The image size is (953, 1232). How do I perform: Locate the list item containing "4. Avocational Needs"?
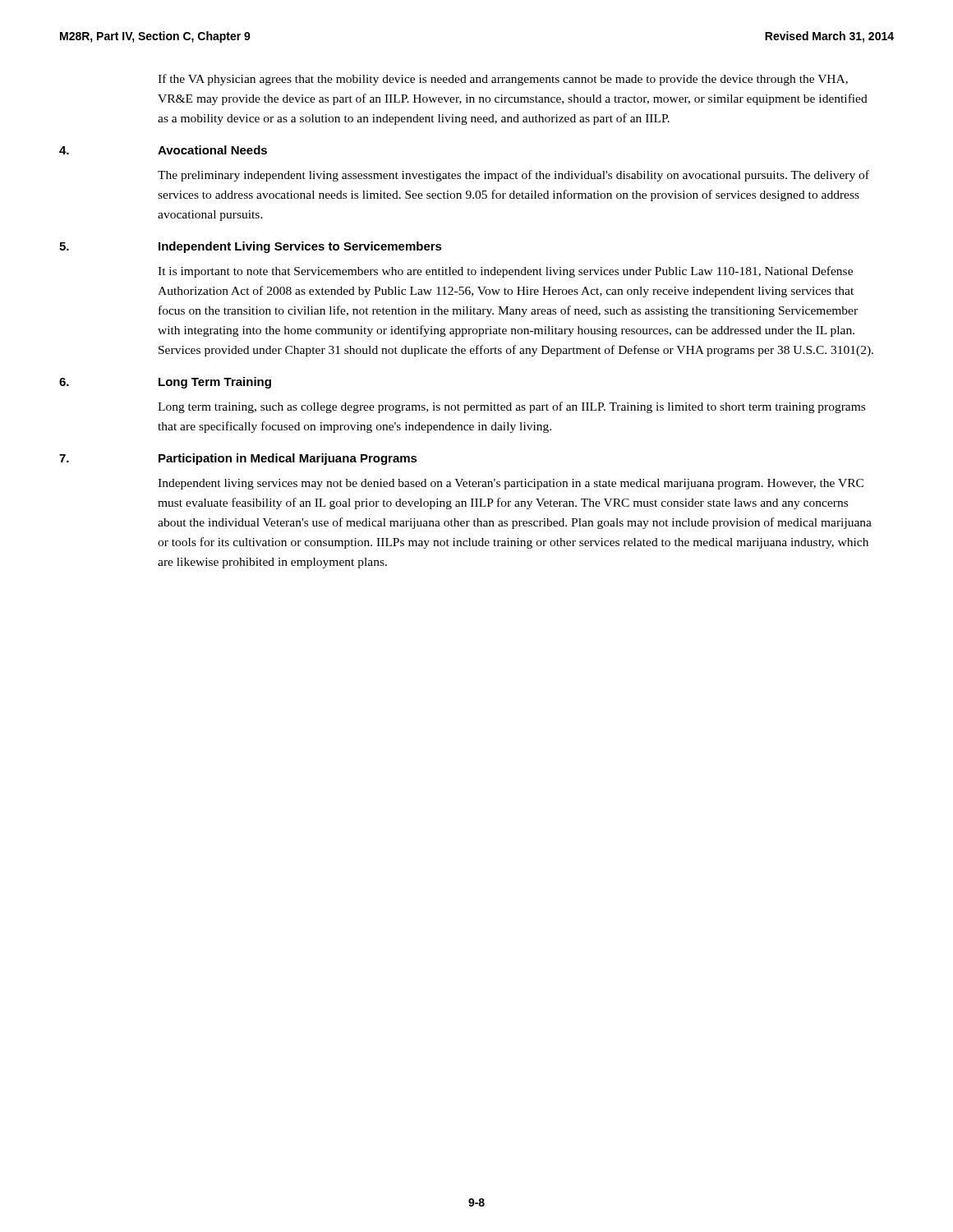163,150
